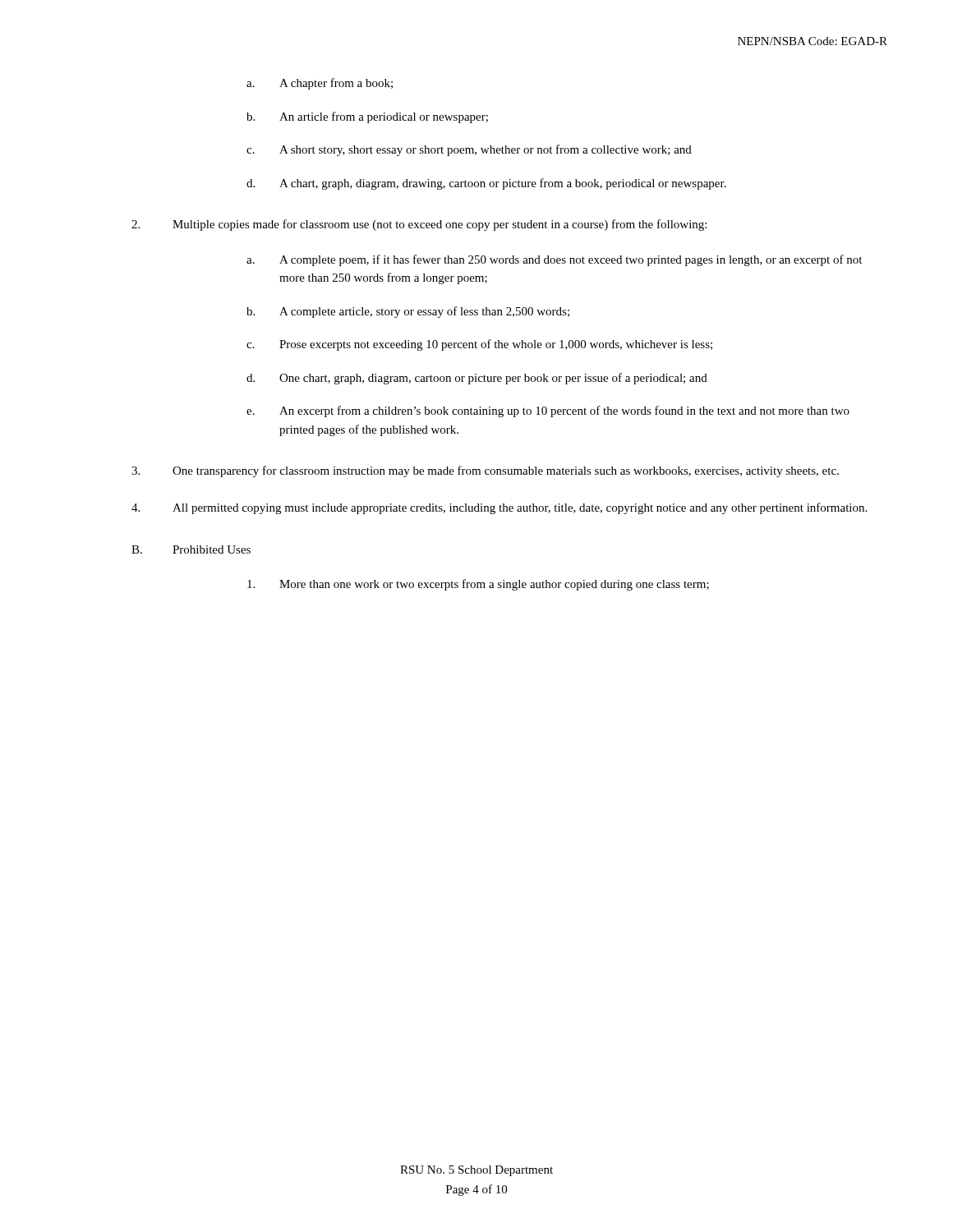Find the list item with the text "b. An article from a"
Image resolution: width=953 pixels, height=1232 pixels.
(x=367, y=117)
